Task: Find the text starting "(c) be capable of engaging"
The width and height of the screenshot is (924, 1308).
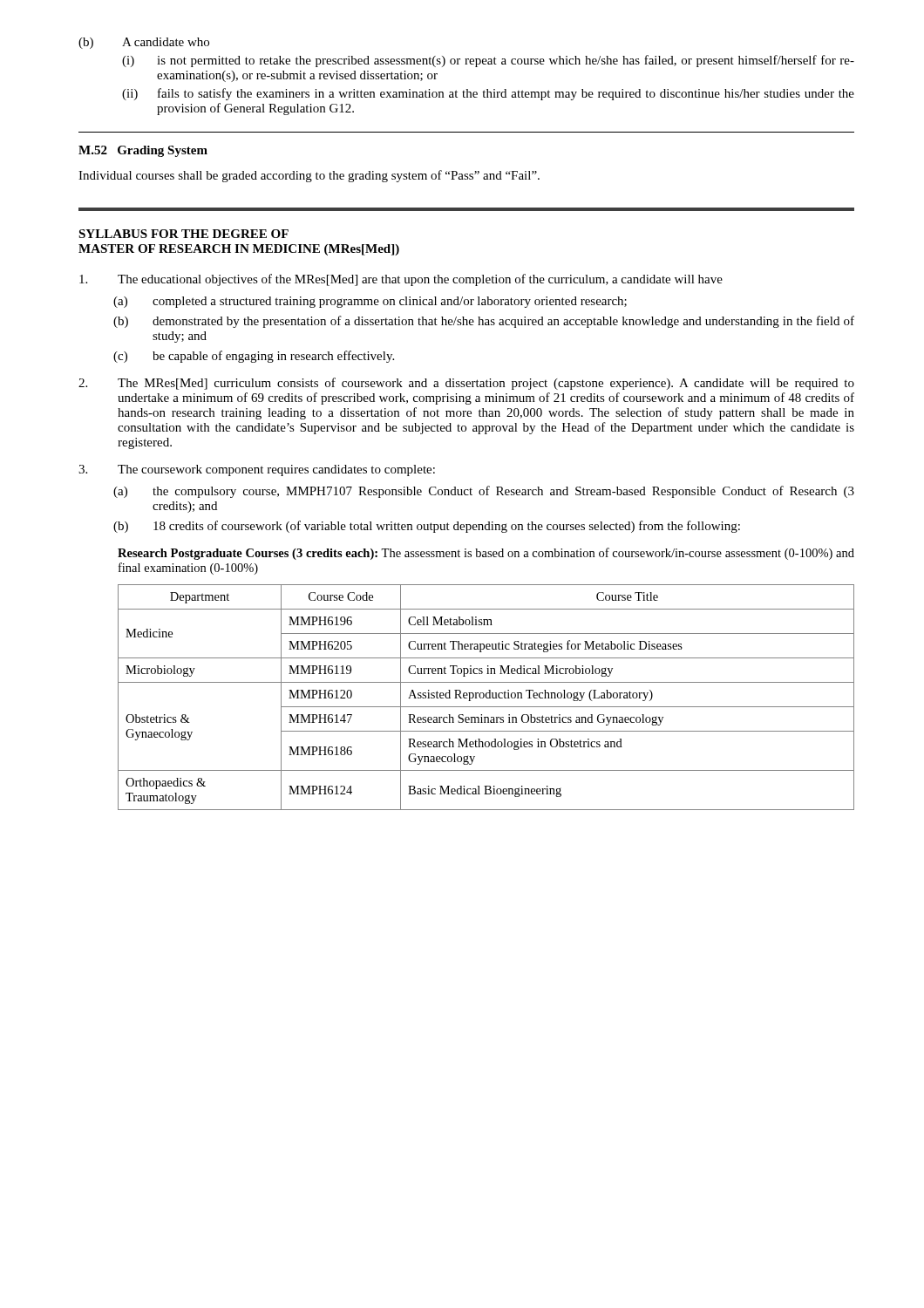Action: (254, 357)
